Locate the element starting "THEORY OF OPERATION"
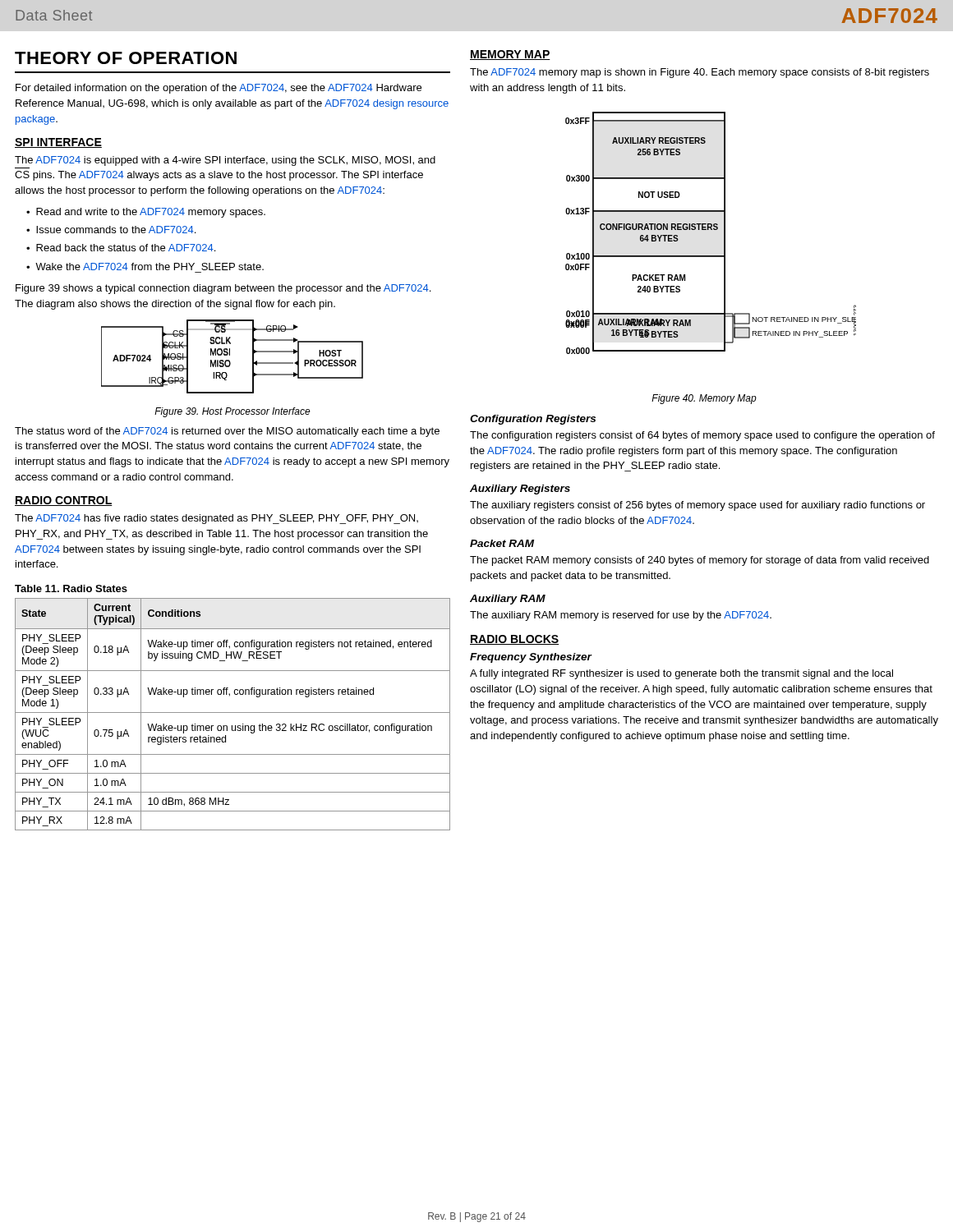The width and height of the screenshot is (953, 1232). coord(126,58)
